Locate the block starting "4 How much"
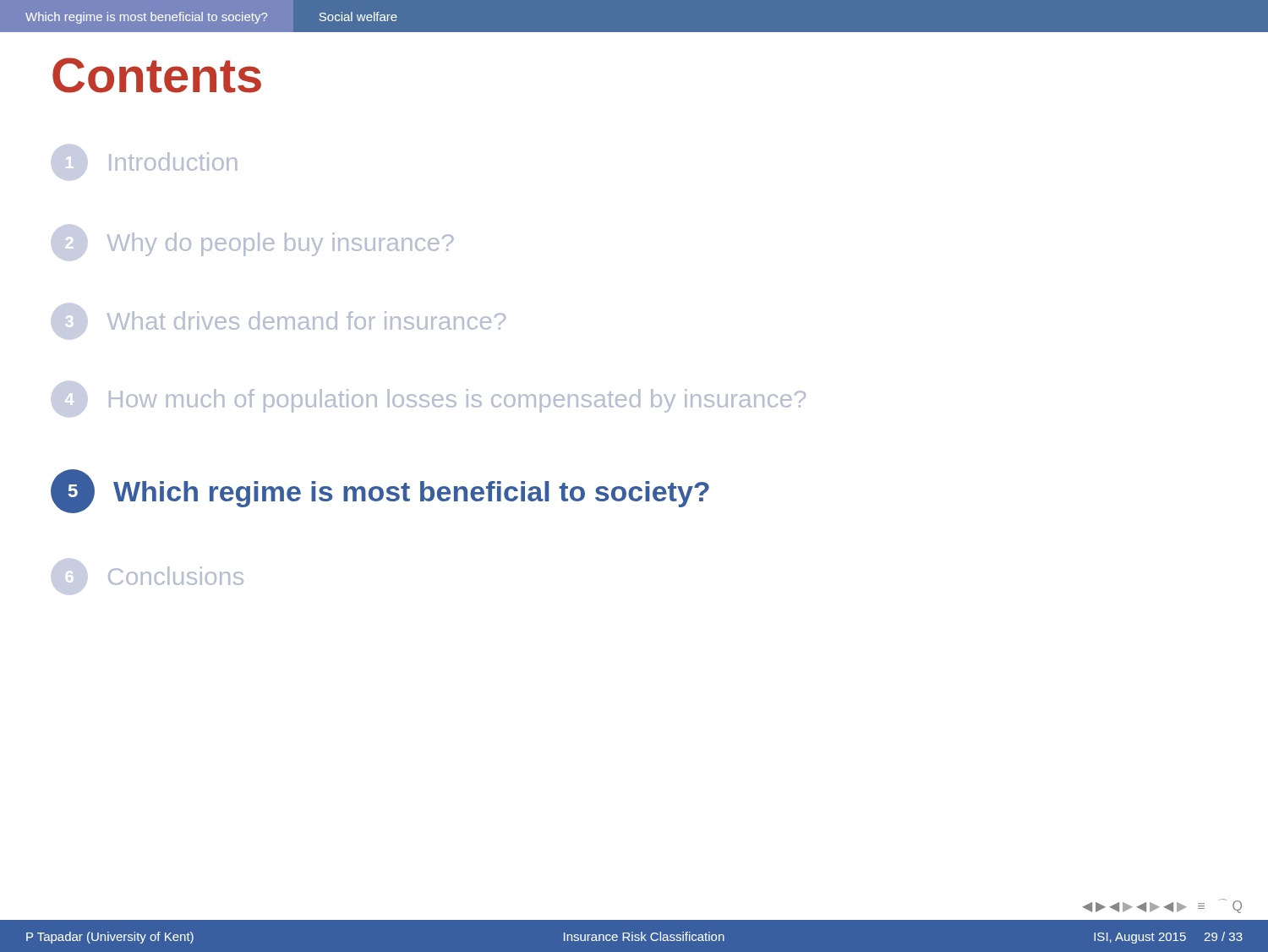 click(x=429, y=399)
